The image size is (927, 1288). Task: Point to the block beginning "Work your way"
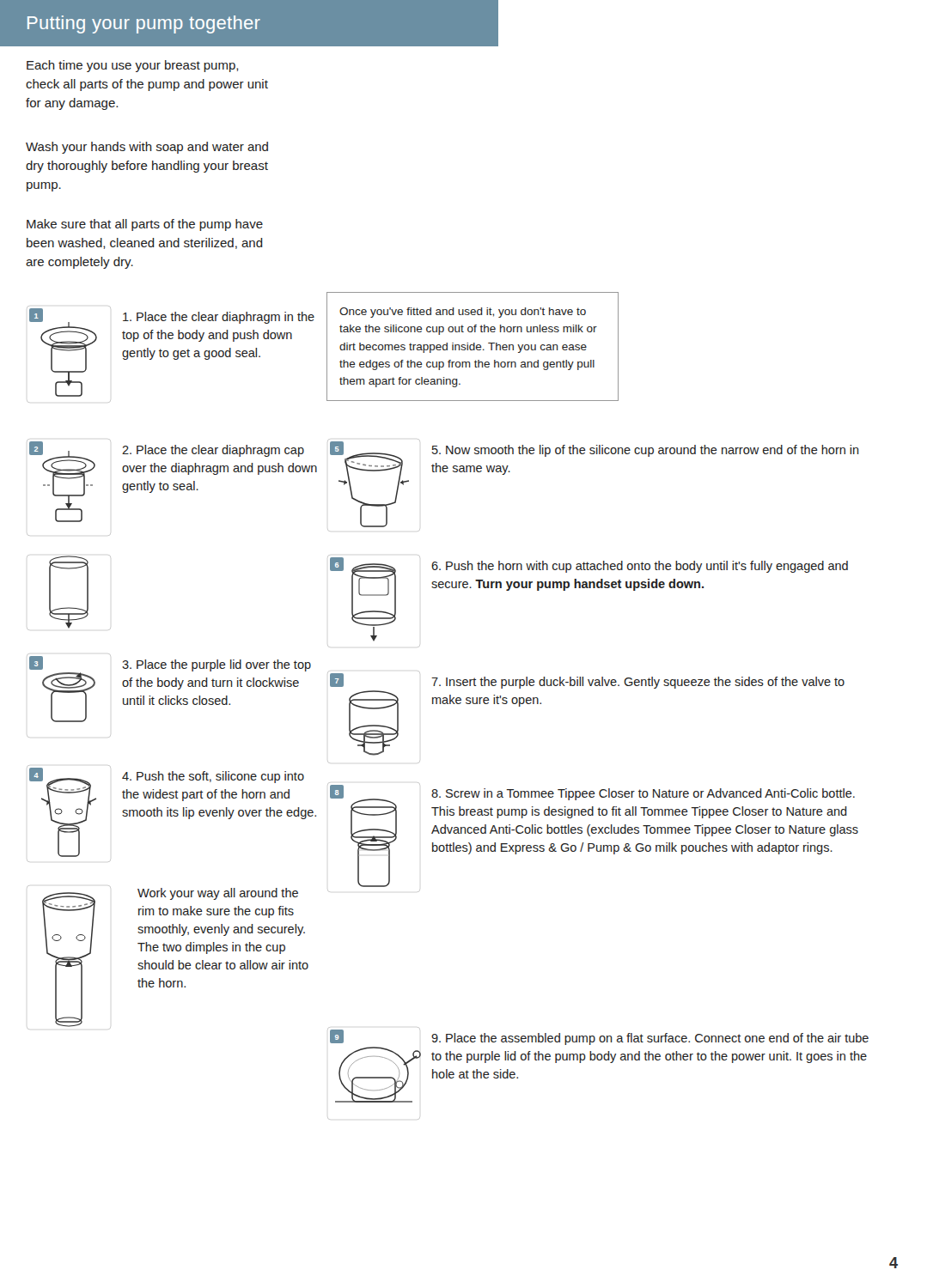[223, 938]
